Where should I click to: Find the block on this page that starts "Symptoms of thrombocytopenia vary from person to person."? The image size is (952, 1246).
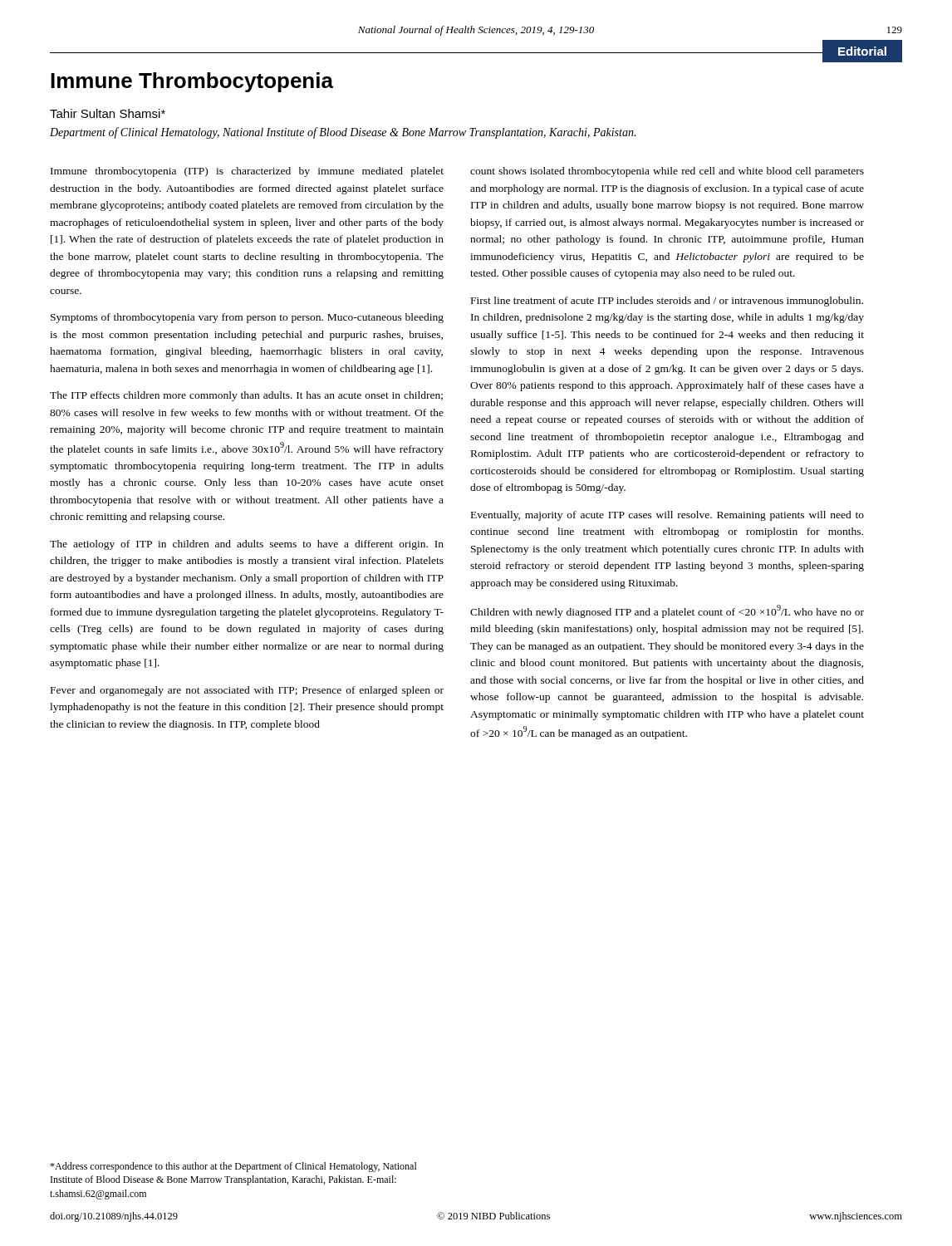[x=247, y=343]
